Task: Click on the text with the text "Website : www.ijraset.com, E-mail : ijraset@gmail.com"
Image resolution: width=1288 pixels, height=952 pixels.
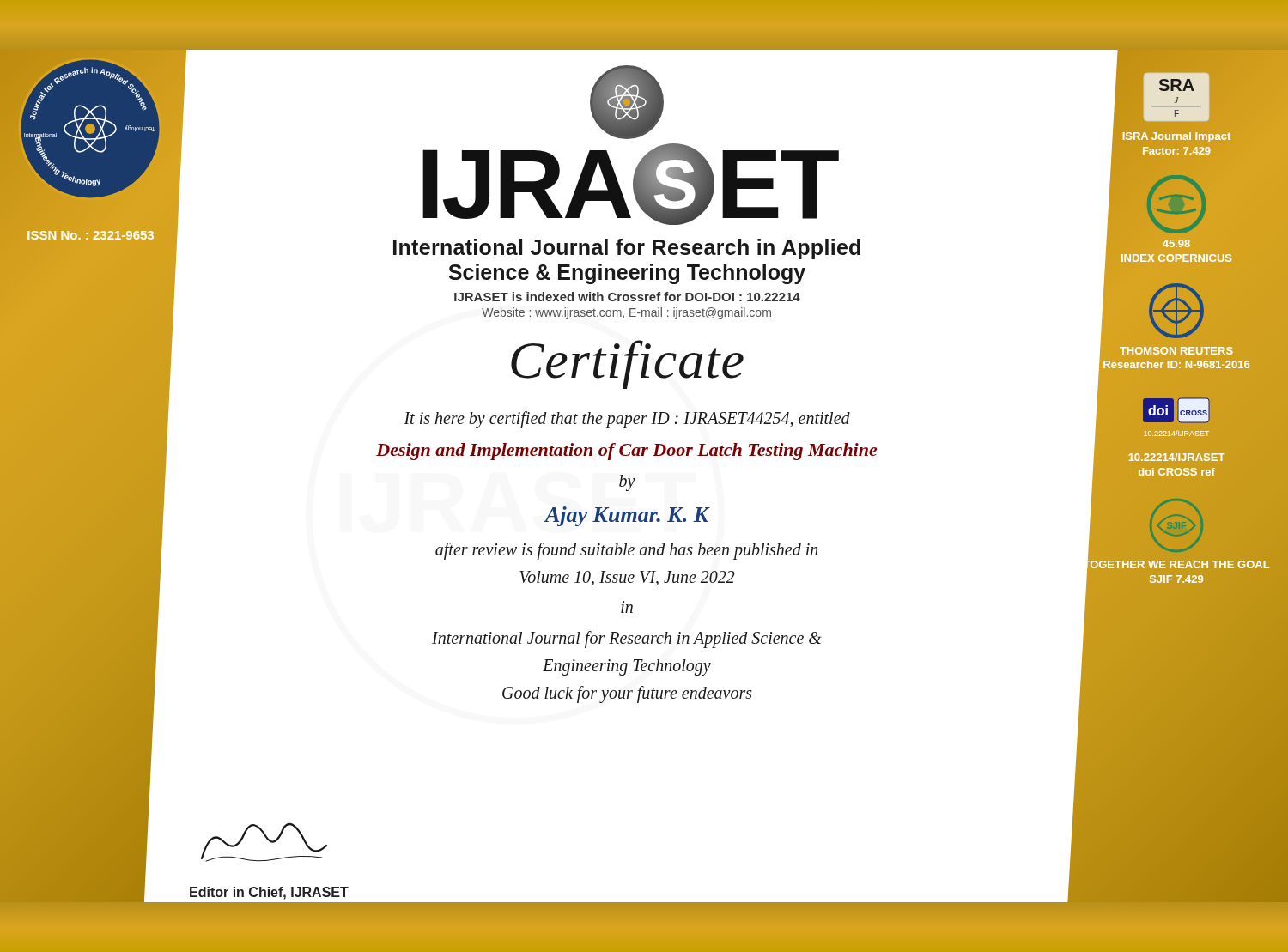Action: coord(627,312)
